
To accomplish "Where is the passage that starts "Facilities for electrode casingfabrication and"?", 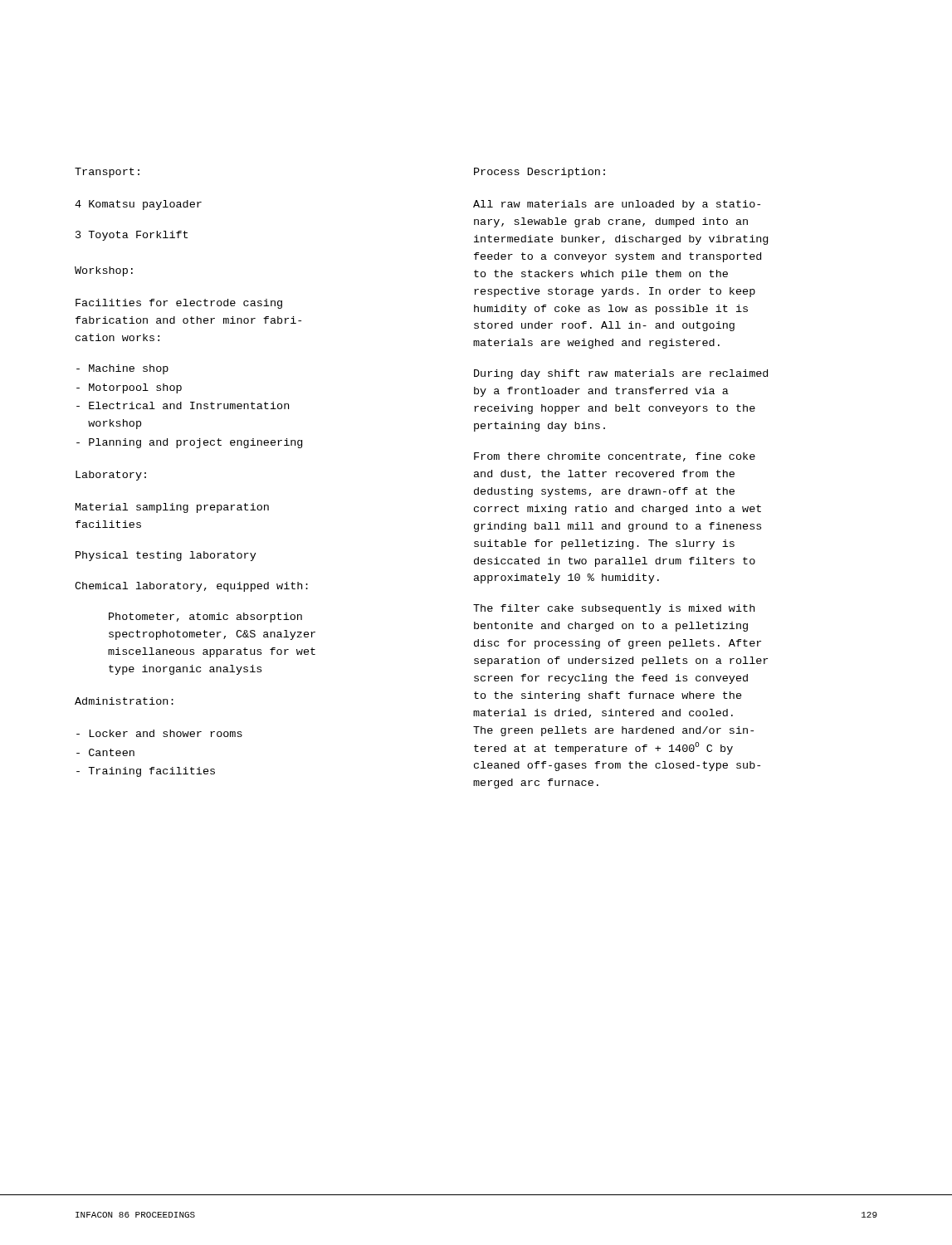I will click(x=189, y=321).
